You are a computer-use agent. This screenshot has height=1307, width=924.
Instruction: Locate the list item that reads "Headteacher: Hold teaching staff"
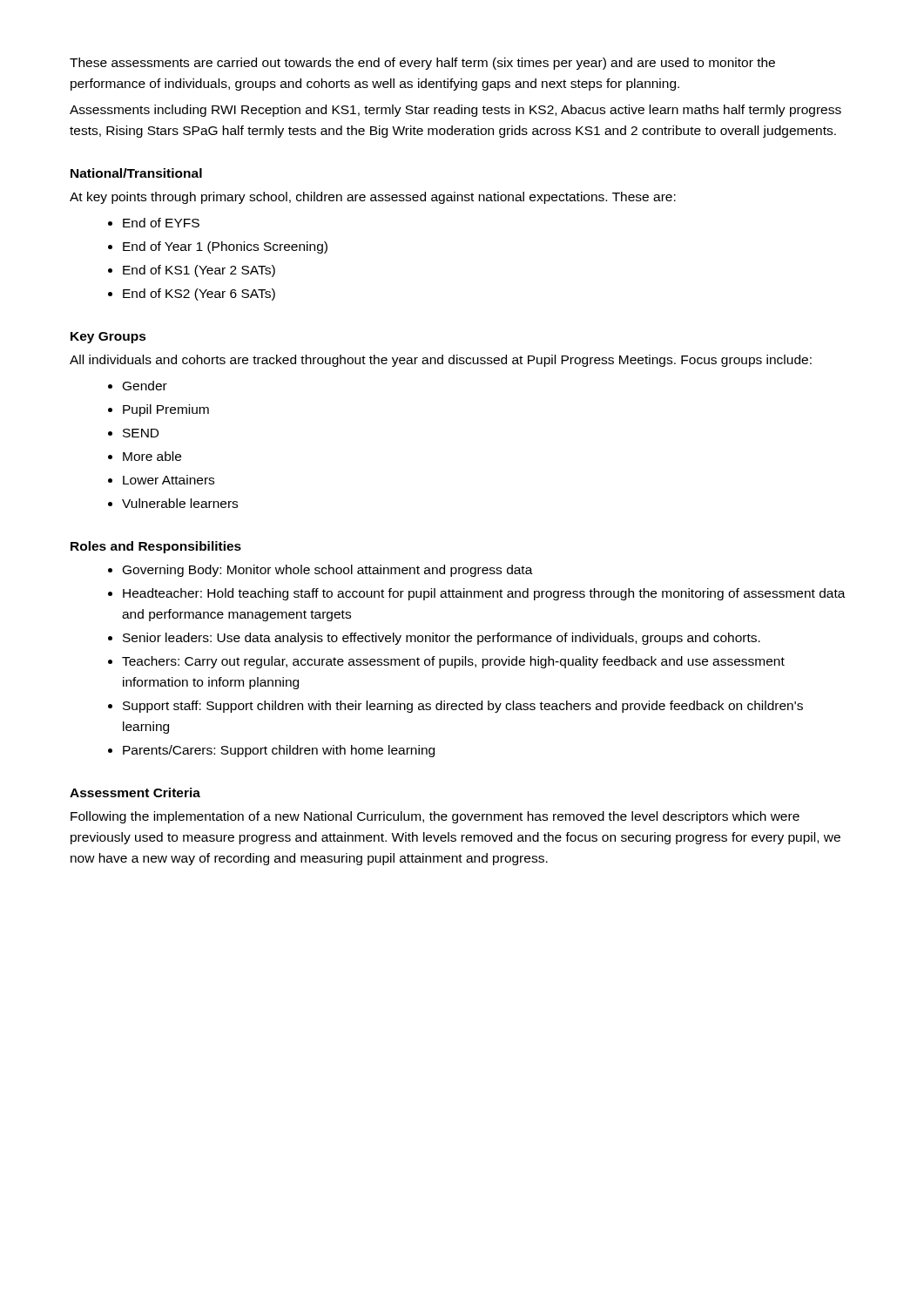pos(483,604)
